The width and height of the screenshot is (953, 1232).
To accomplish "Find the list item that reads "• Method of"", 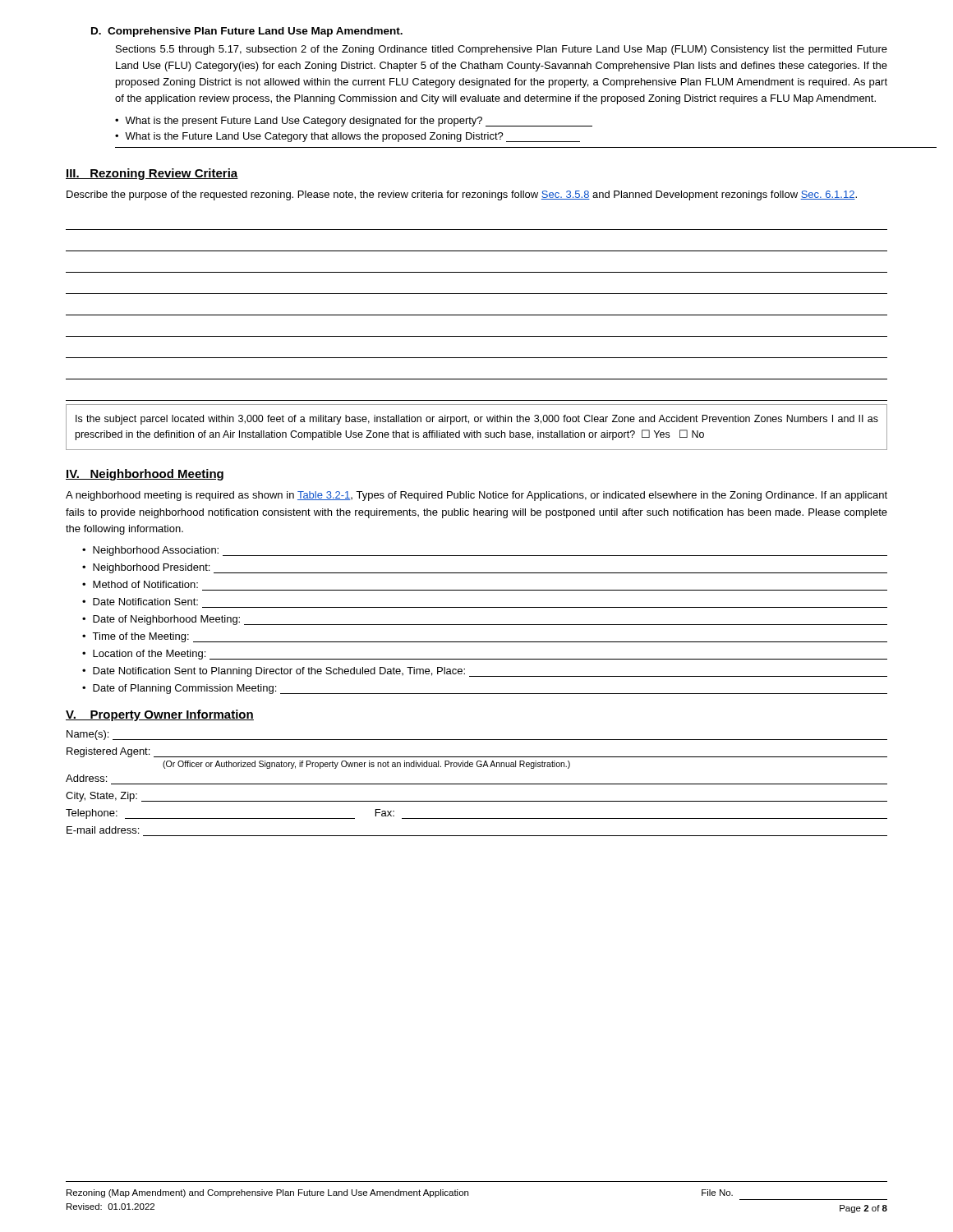I will click(x=485, y=584).
